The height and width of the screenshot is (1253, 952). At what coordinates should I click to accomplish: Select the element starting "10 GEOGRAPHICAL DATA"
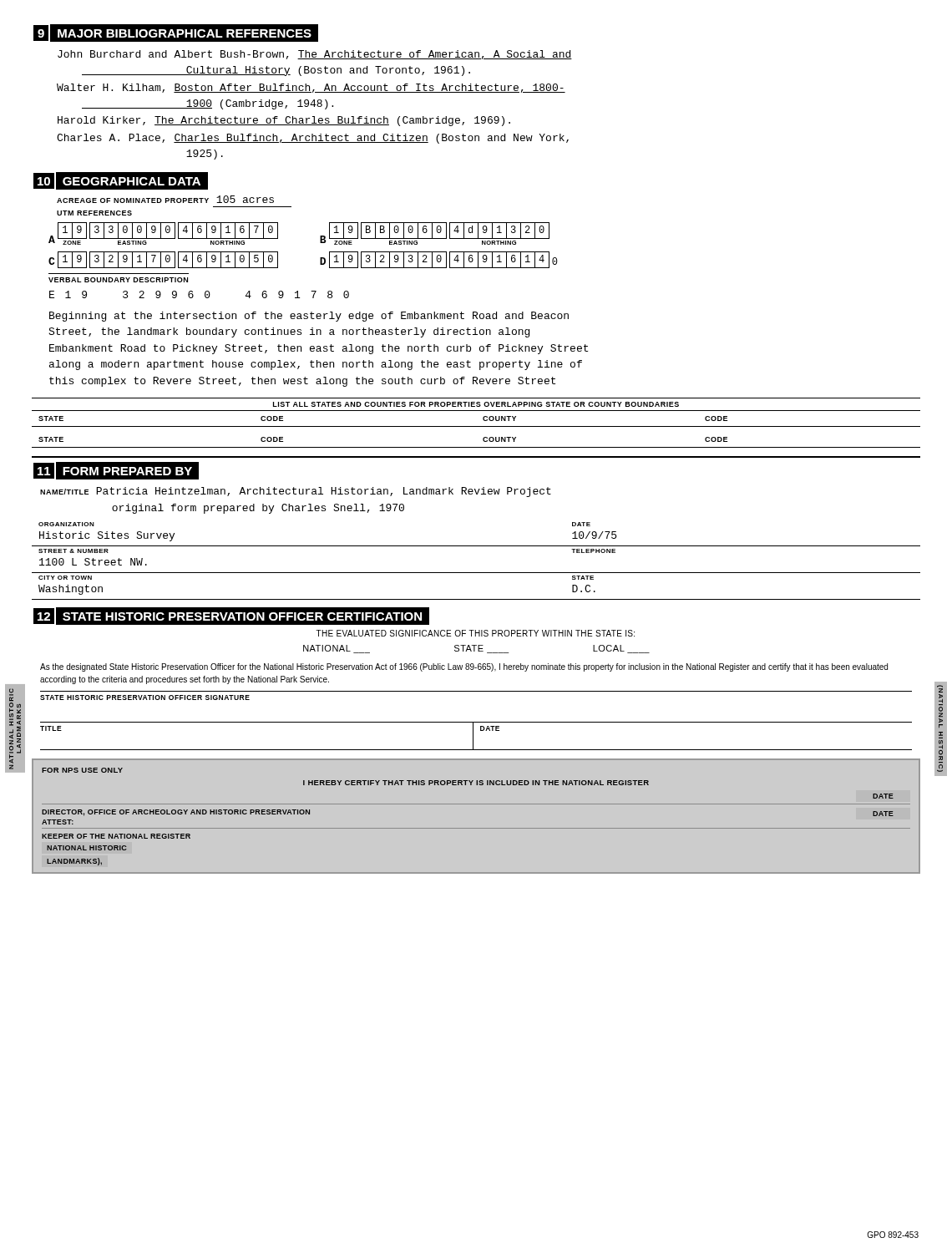click(x=120, y=181)
